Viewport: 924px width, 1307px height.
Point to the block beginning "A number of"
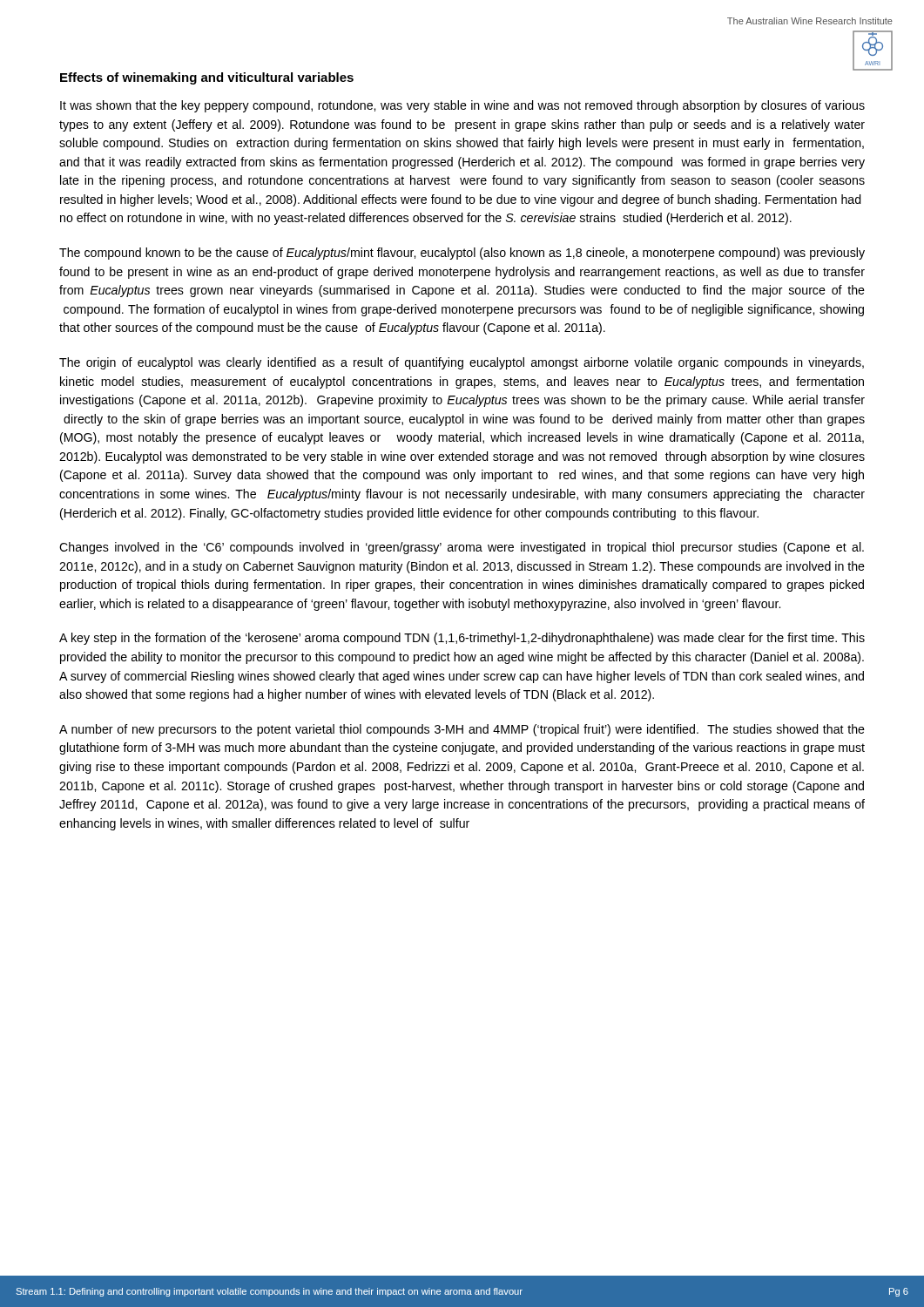(x=462, y=776)
